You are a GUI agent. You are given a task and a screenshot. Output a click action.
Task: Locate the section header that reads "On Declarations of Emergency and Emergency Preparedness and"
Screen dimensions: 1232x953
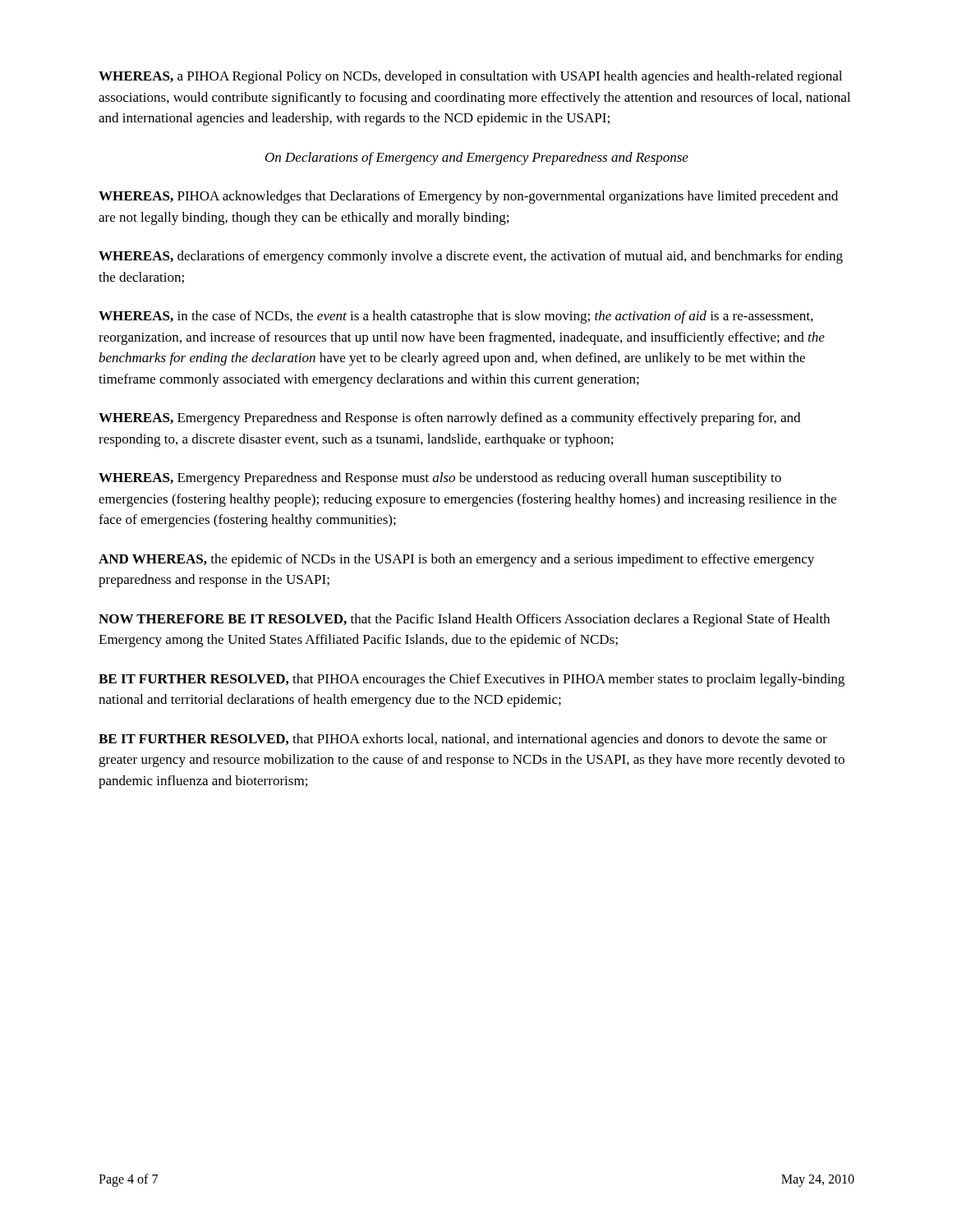coord(476,157)
